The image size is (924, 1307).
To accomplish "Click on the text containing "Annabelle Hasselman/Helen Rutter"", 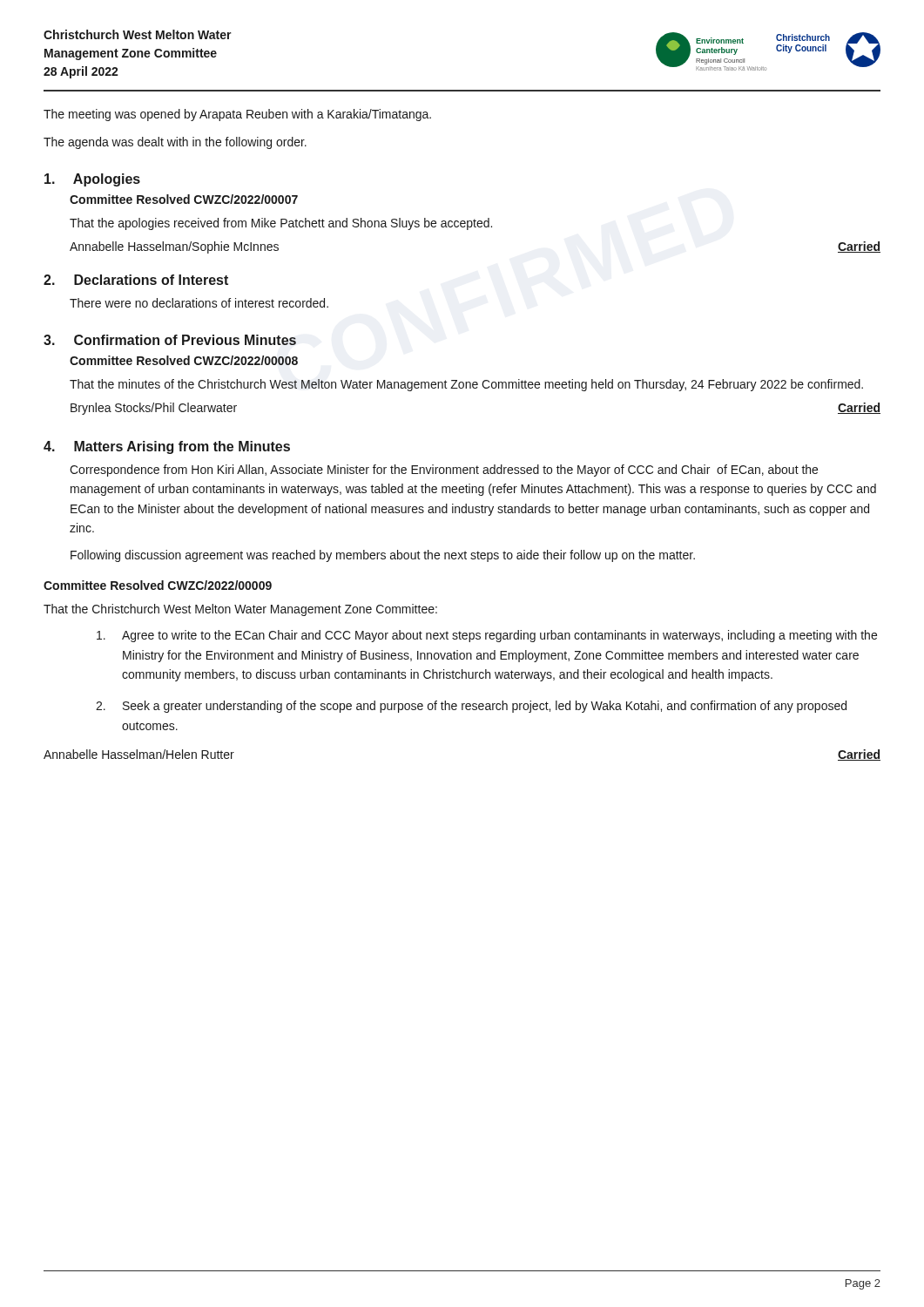I will 139,755.
